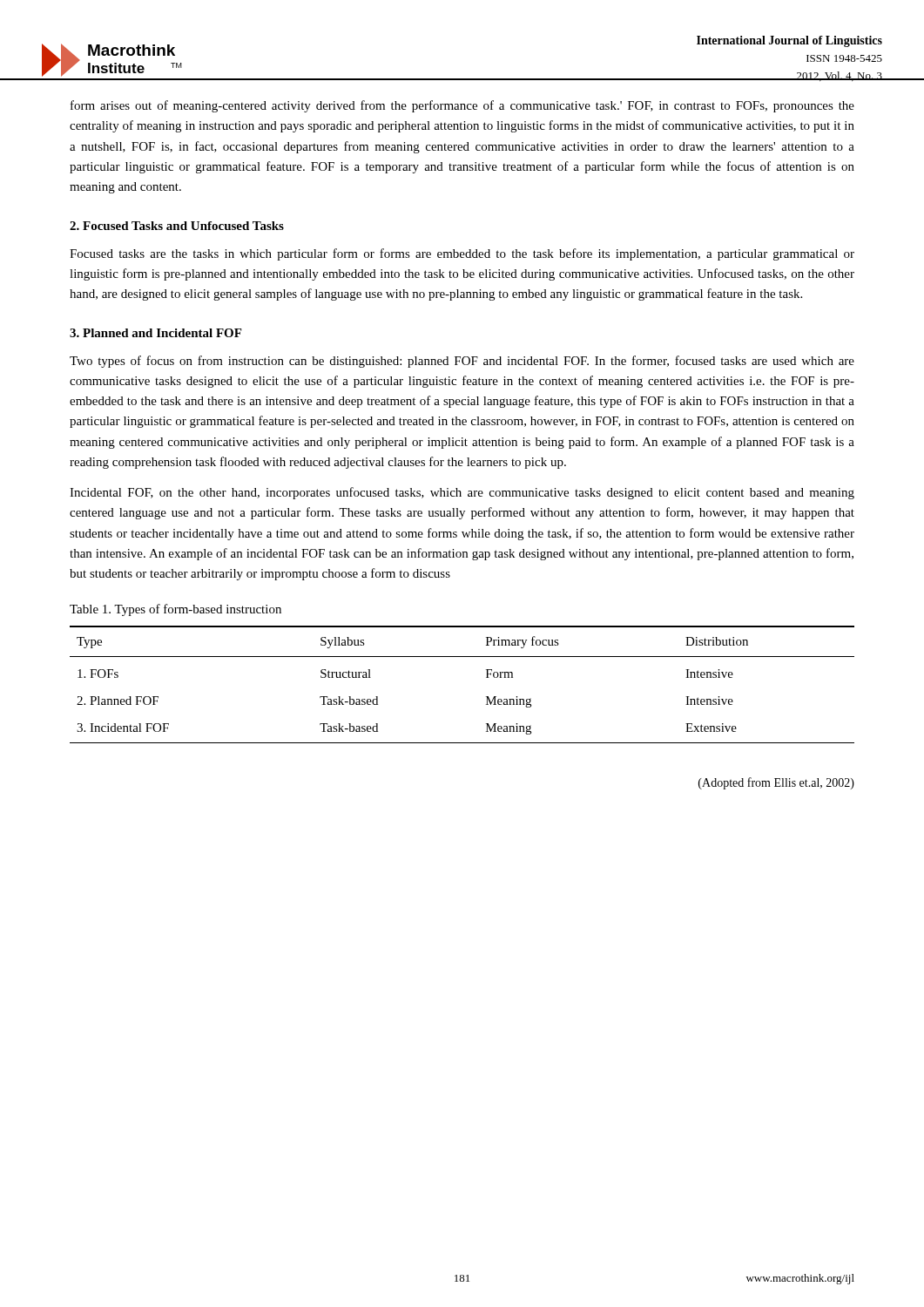Locate the block of text that opens with "Focused tasks are the tasks in which"
This screenshot has width=924, height=1307.
tap(462, 273)
